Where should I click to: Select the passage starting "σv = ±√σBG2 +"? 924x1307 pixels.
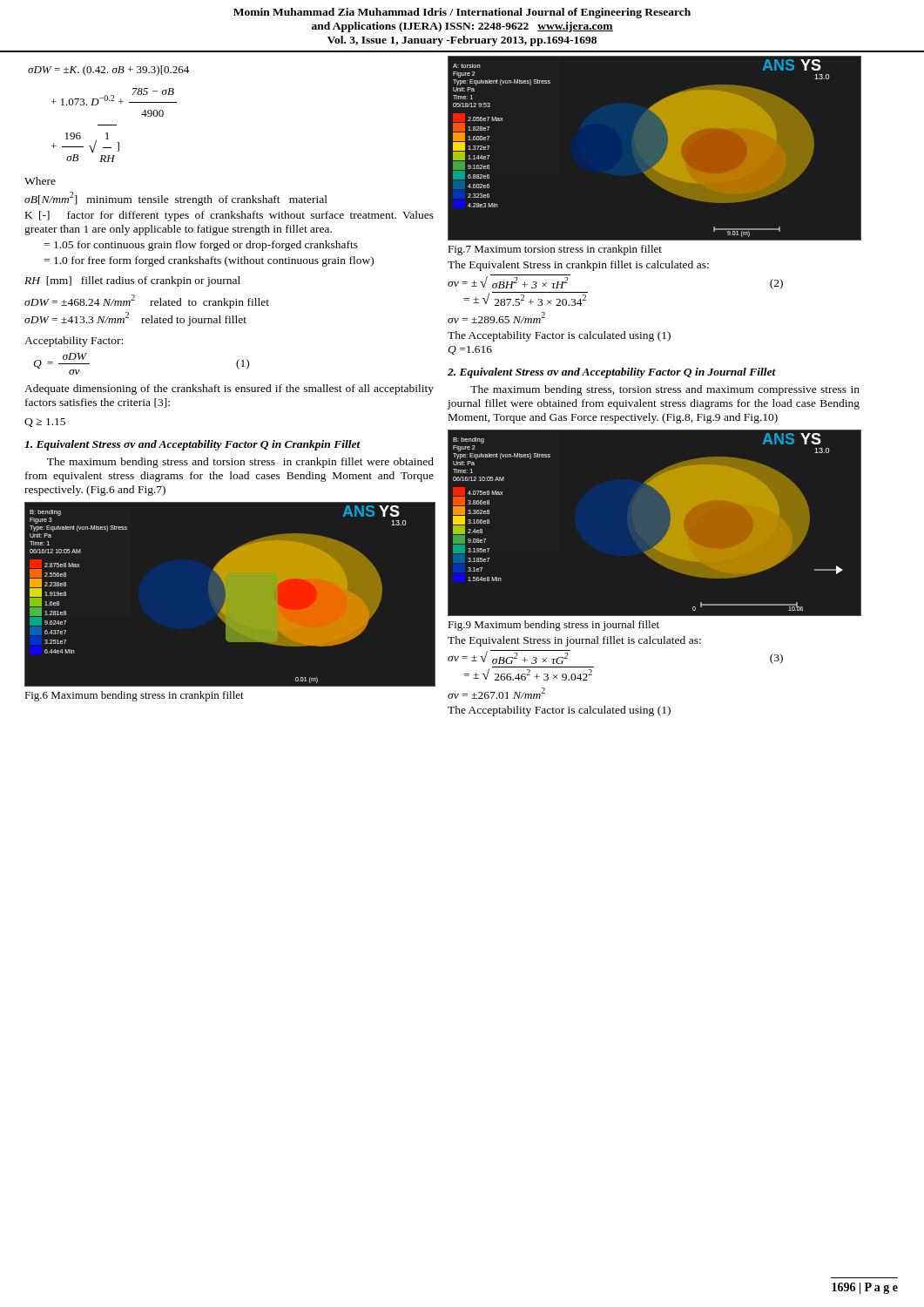click(533, 658)
